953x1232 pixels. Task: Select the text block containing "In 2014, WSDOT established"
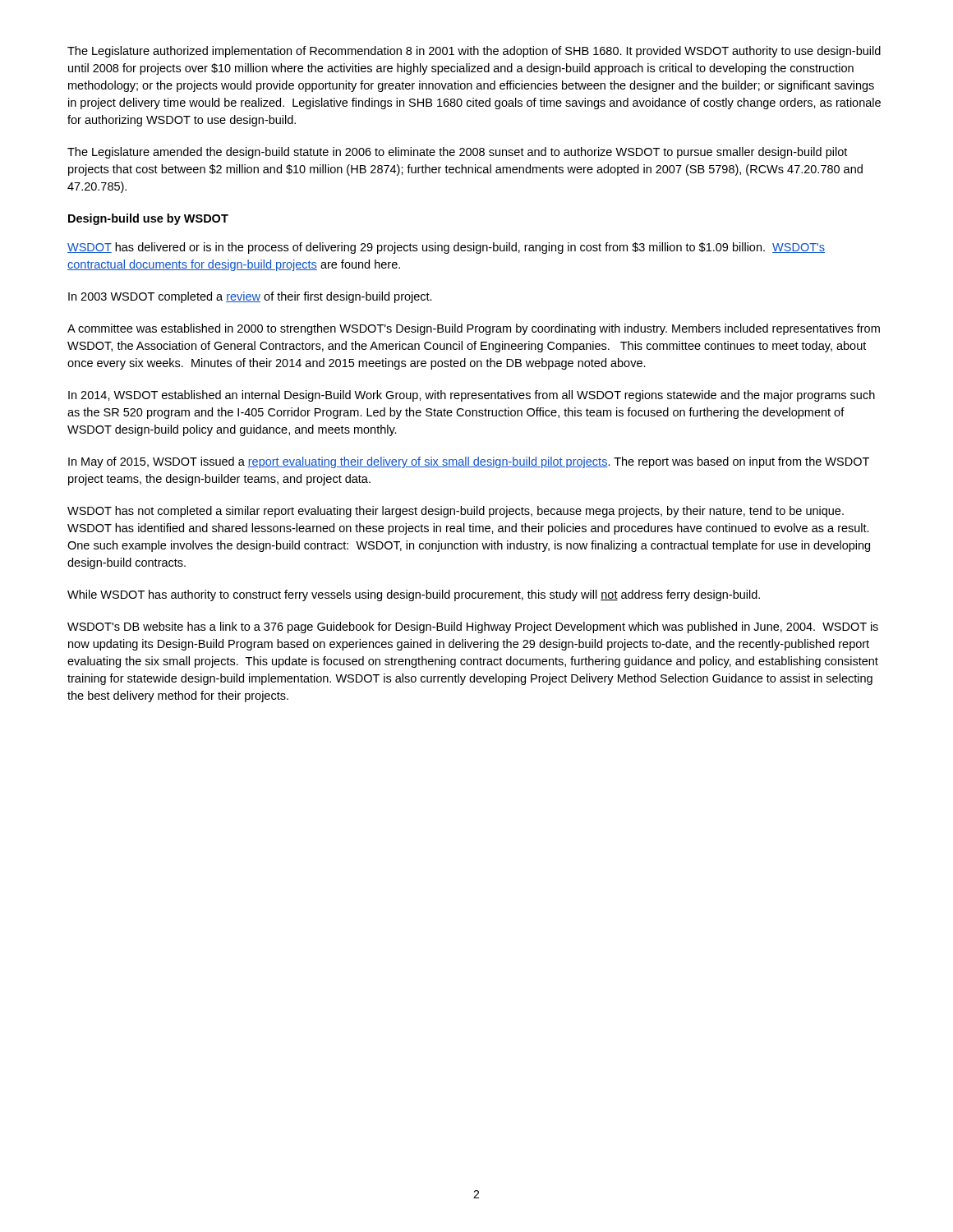click(471, 413)
